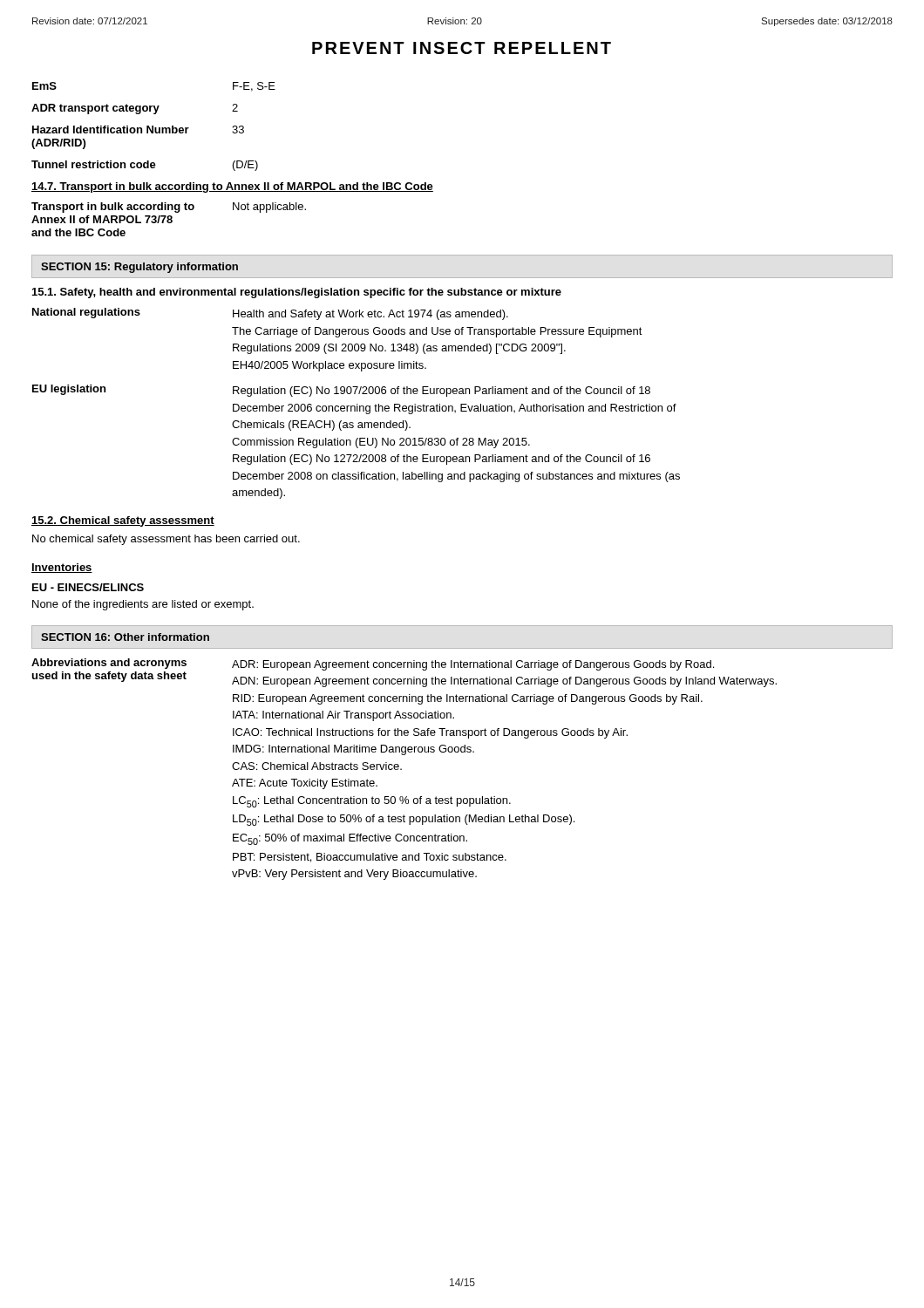Navigate to the region starting "National regulations Health"

point(462,339)
